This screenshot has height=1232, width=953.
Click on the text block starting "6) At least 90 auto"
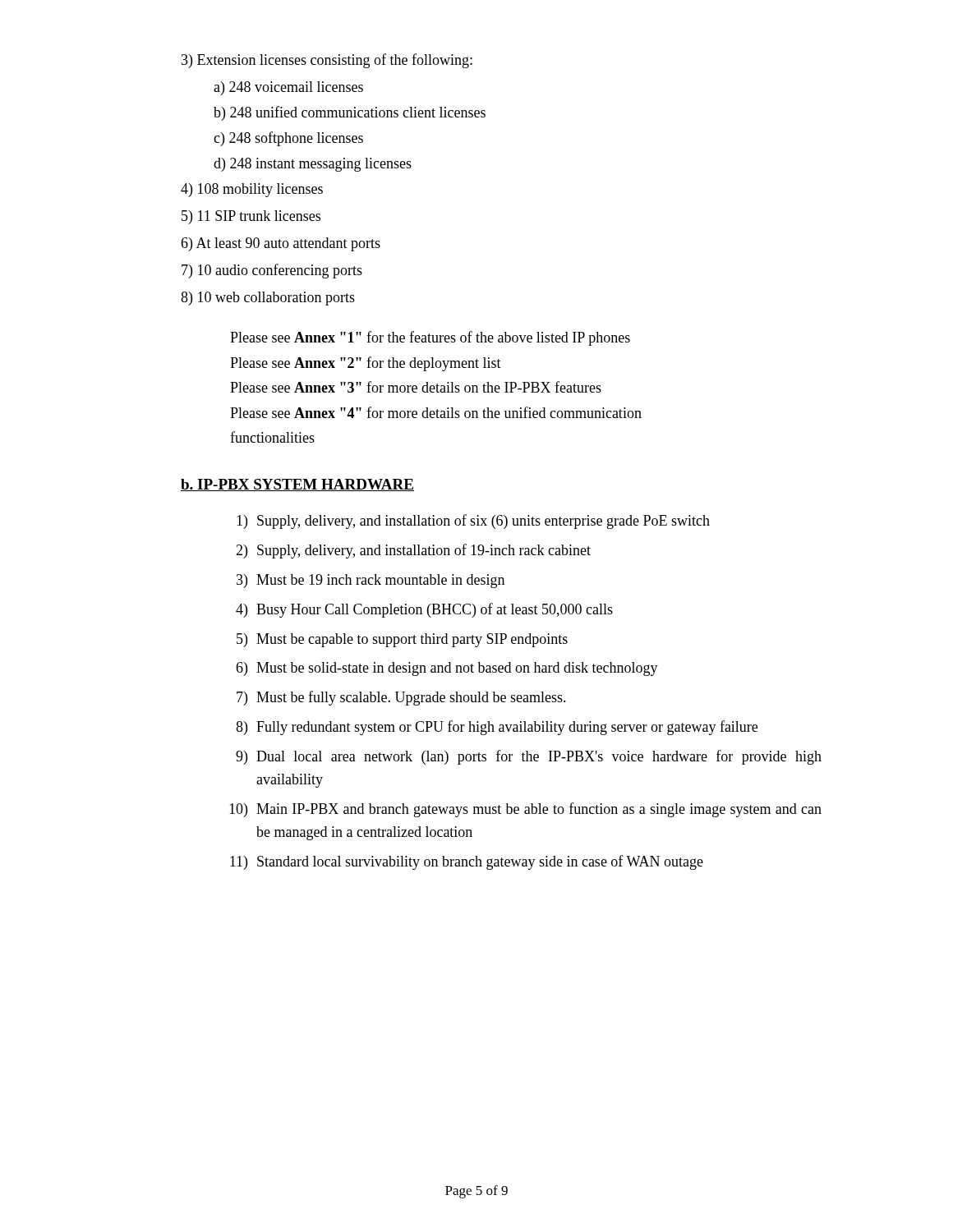(281, 243)
